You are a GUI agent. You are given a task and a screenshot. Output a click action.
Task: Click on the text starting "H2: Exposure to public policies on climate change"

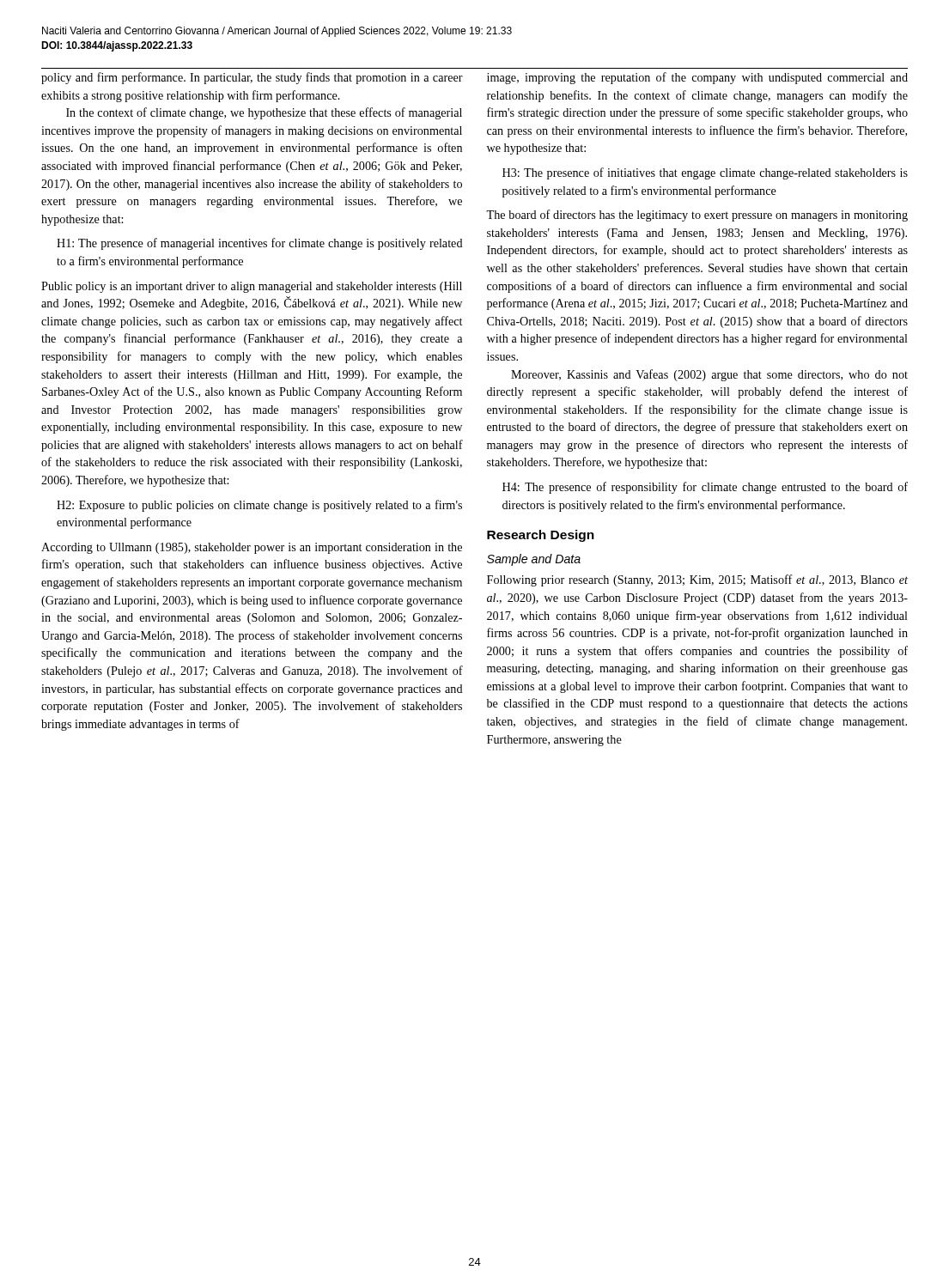[x=260, y=514]
